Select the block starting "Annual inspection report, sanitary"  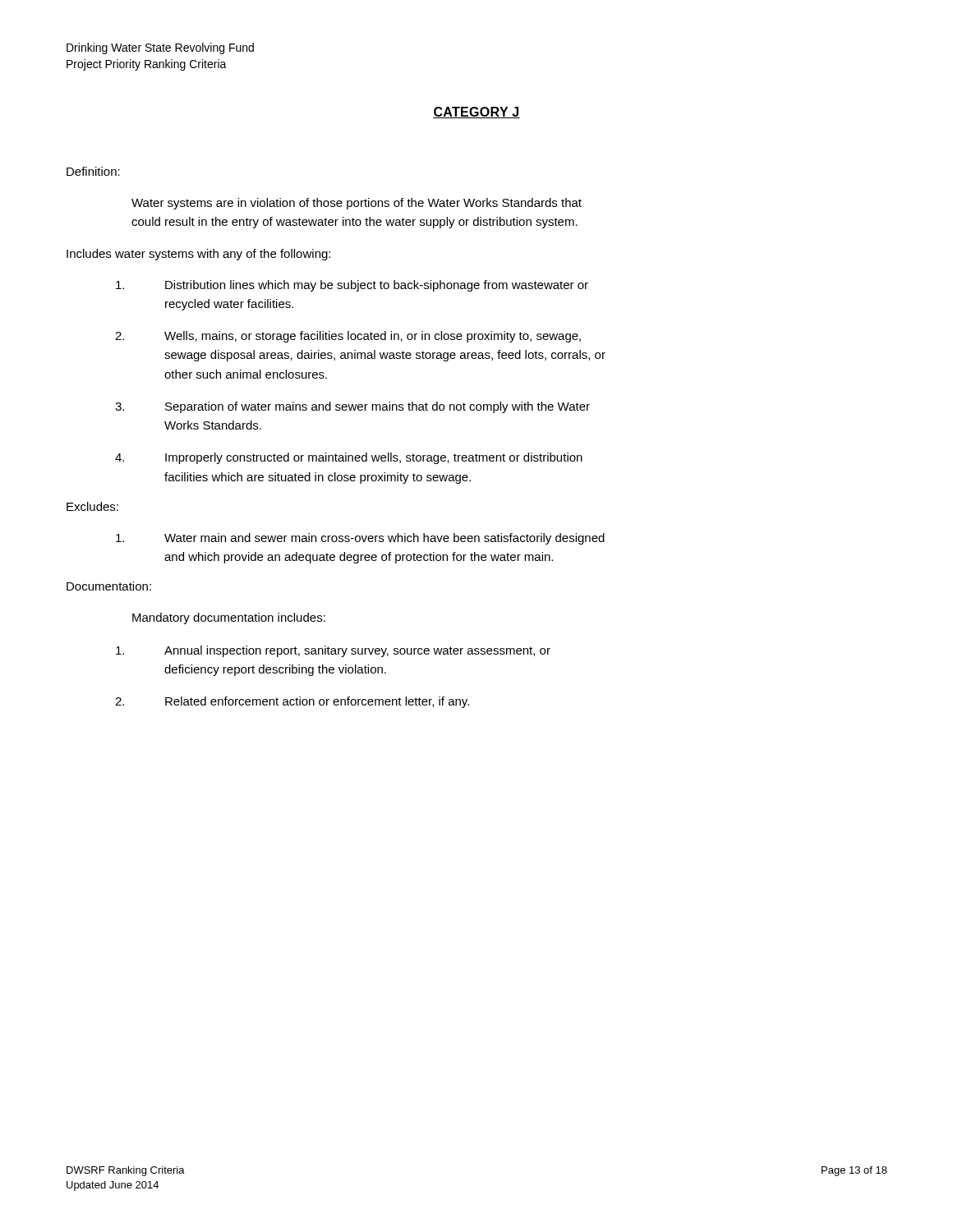(501, 659)
